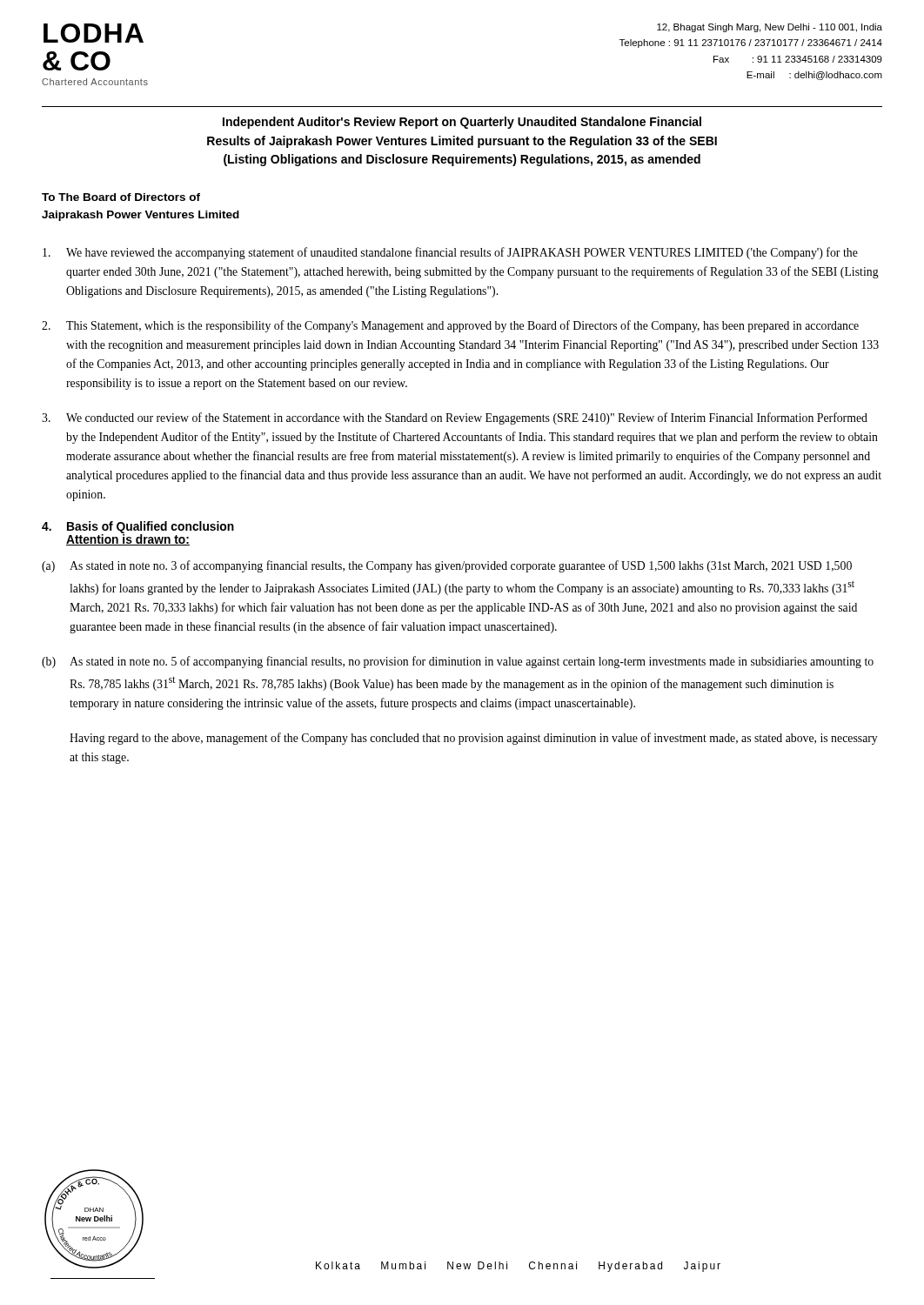Select the region starting "4. Basis of Qualified conclusion Attention is"
The image size is (924, 1305).
[138, 533]
